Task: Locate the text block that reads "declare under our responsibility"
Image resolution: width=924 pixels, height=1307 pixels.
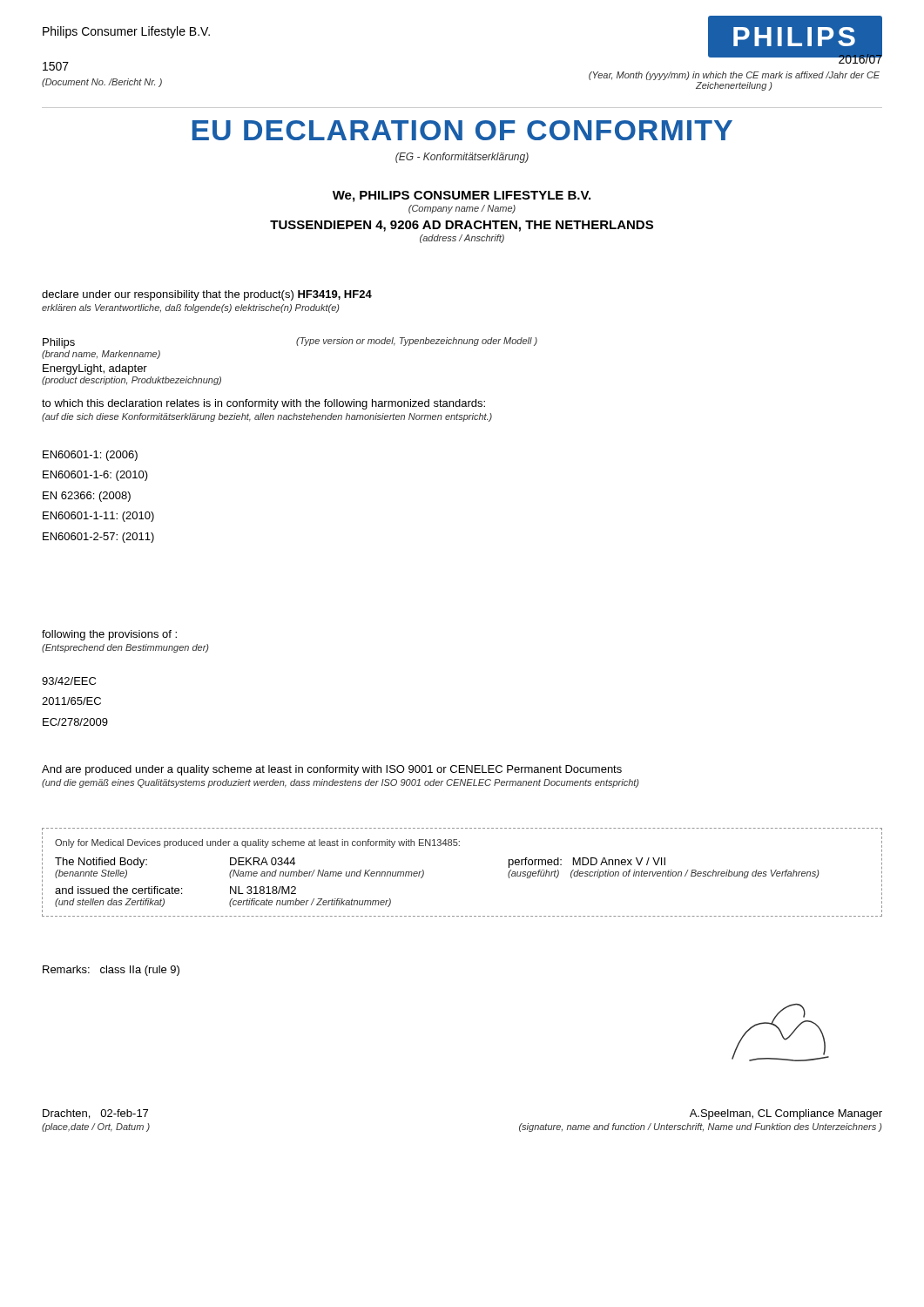Action: (x=207, y=295)
